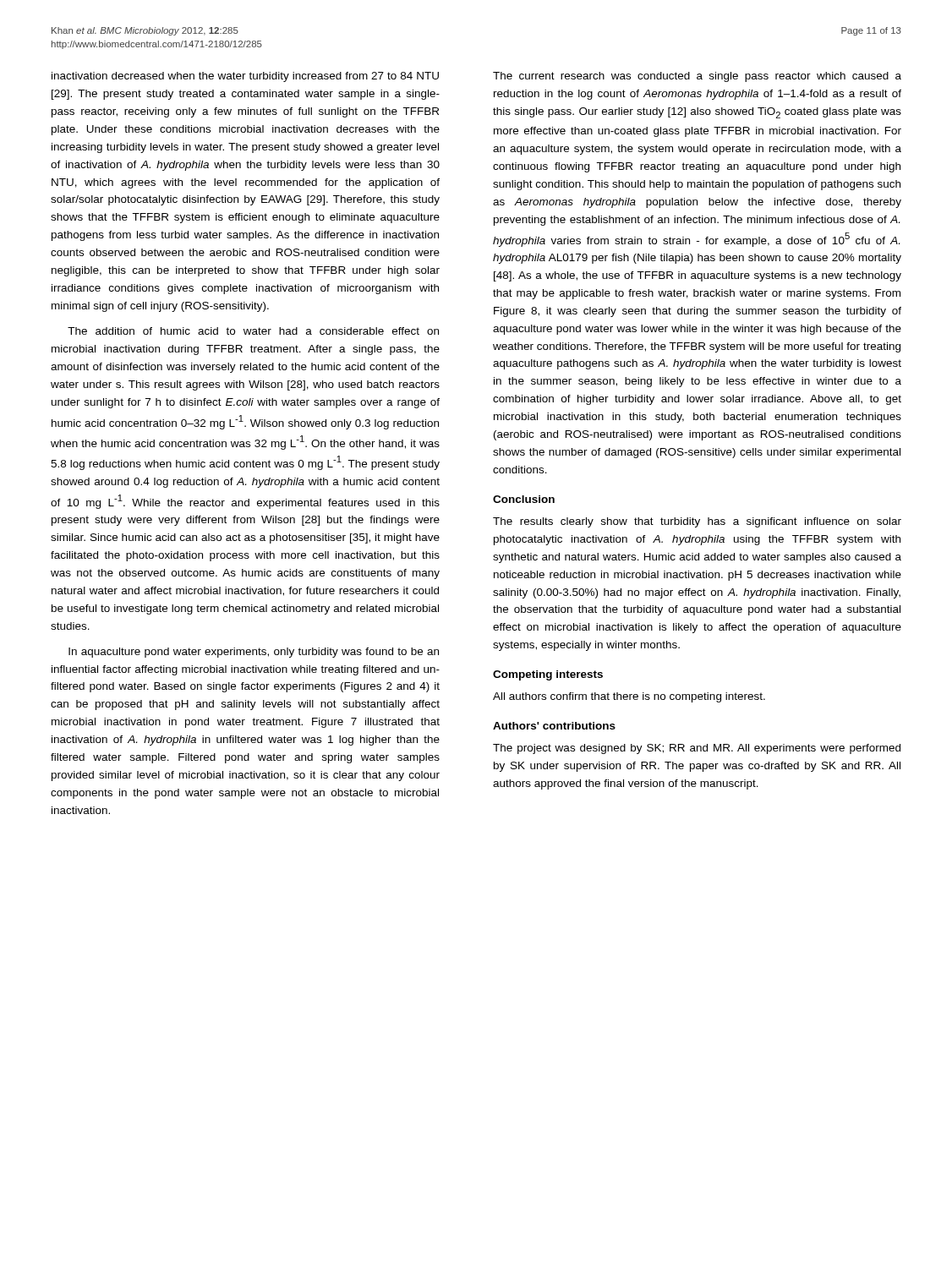This screenshot has height=1268, width=952.
Task: Click on the text block that reads "The project was designed by SK; RR and"
Action: pos(697,766)
